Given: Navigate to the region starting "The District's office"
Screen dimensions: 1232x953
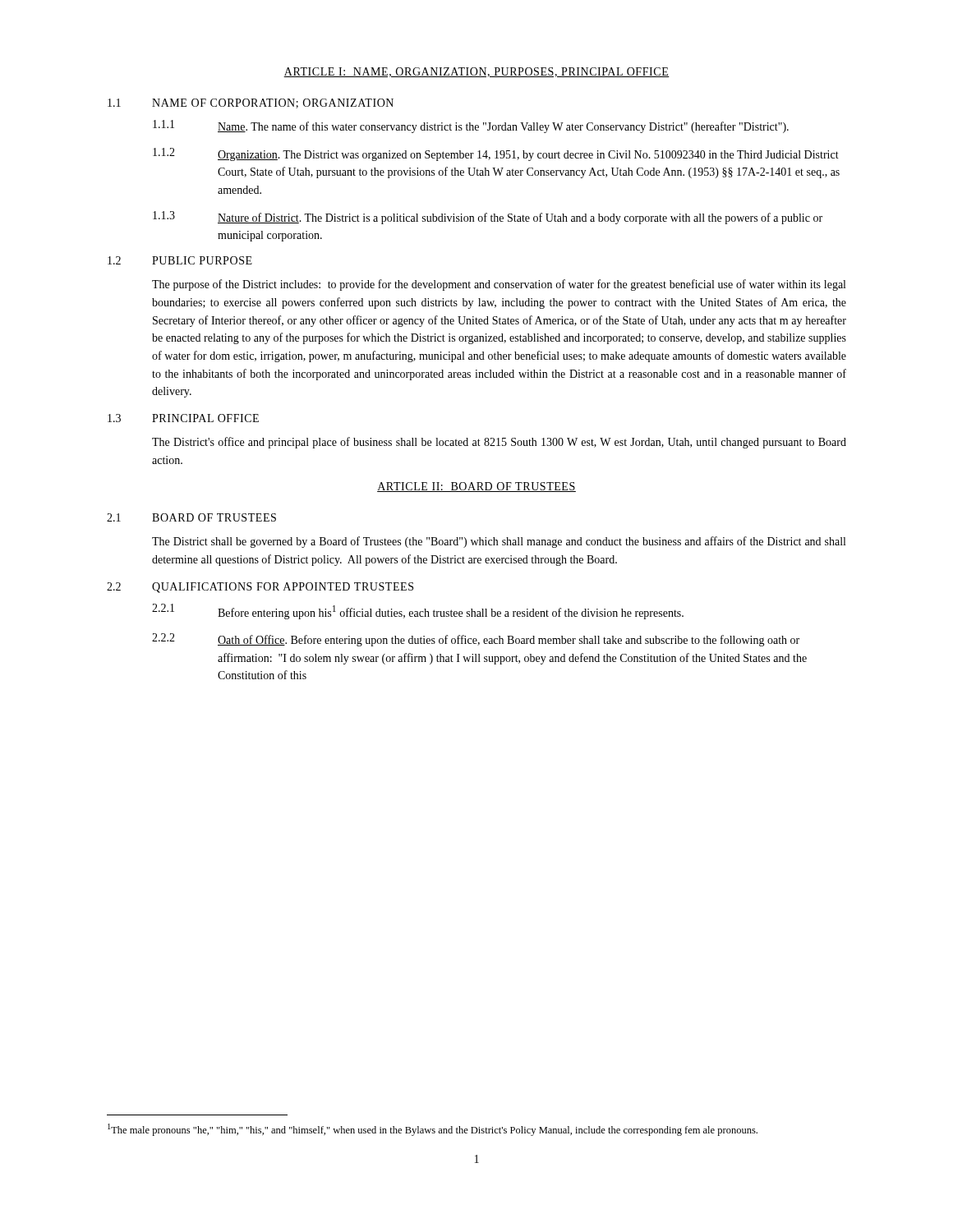Looking at the screenshot, I should click(x=499, y=451).
